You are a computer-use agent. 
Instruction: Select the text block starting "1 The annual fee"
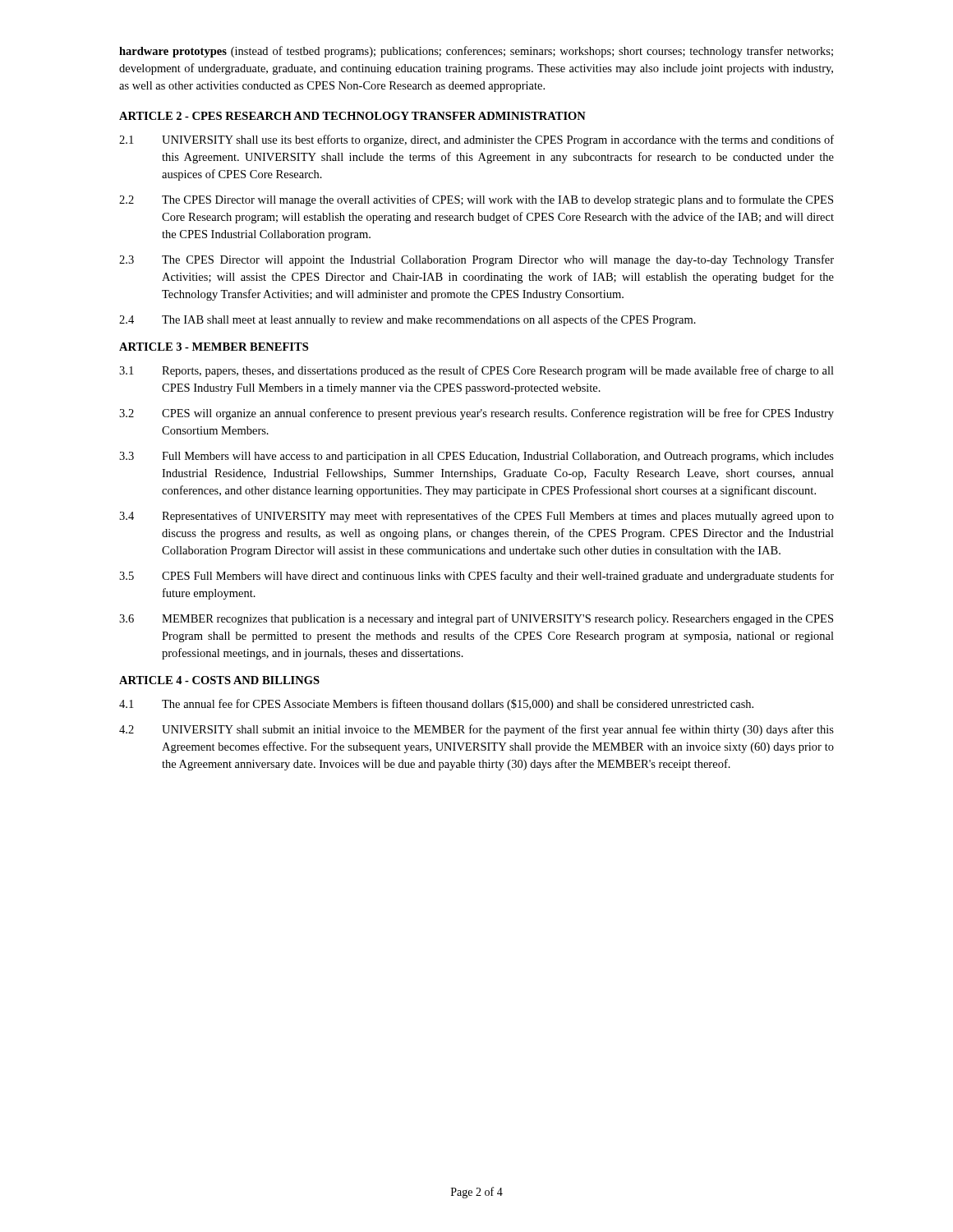pos(476,705)
